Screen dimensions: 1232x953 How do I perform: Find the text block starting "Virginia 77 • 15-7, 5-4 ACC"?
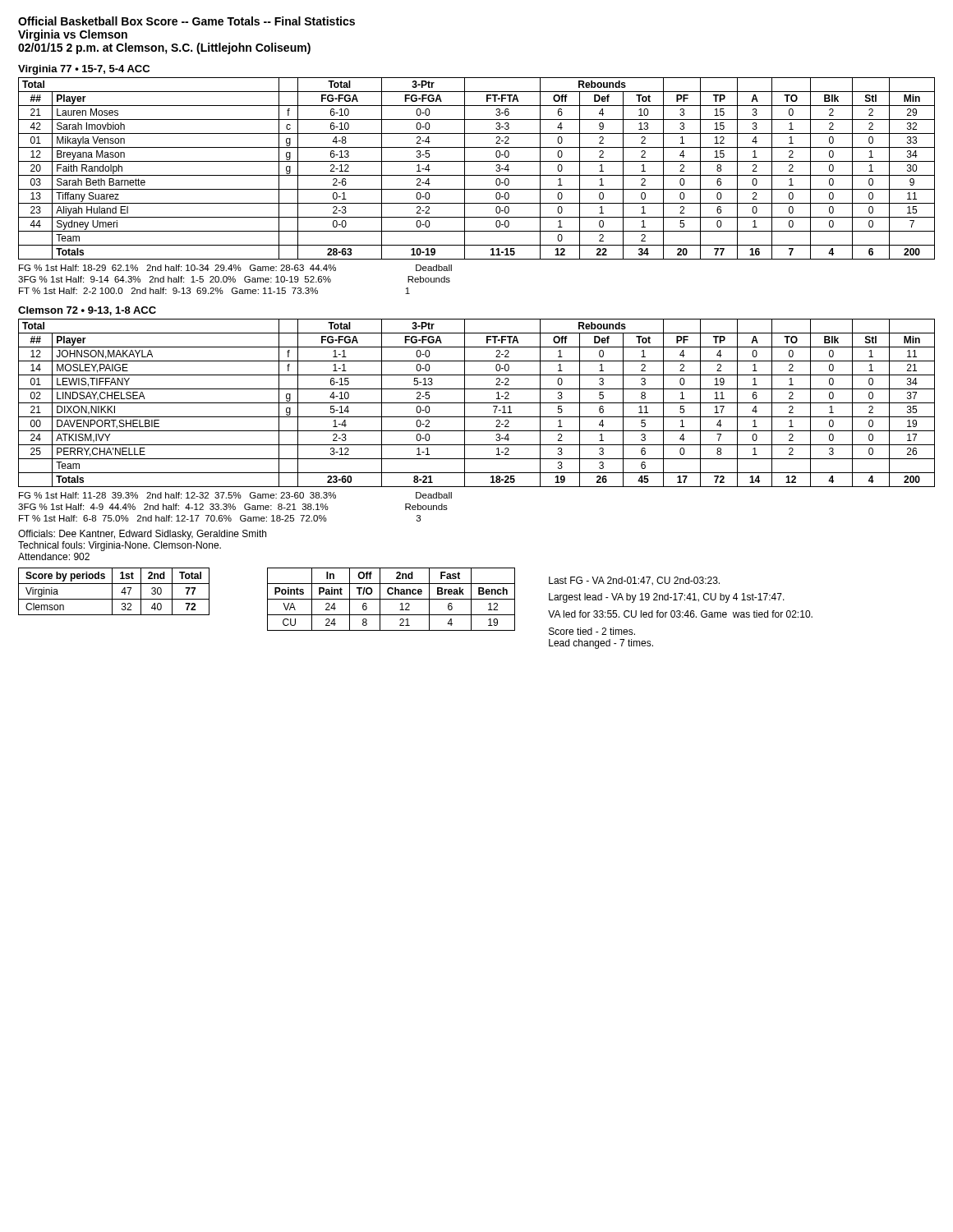tap(476, 69)
